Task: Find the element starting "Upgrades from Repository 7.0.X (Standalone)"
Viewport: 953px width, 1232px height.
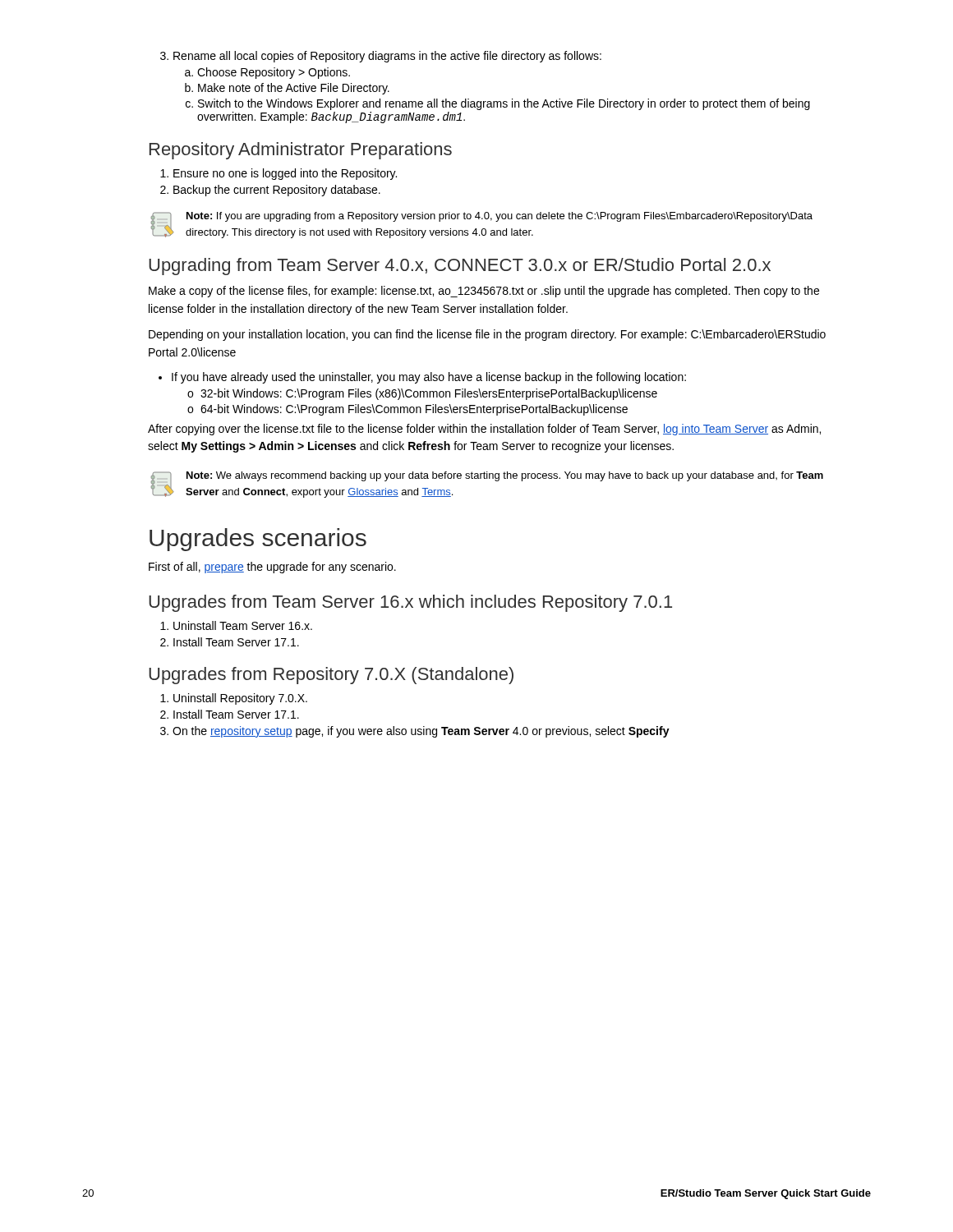Action: (493, 674)
